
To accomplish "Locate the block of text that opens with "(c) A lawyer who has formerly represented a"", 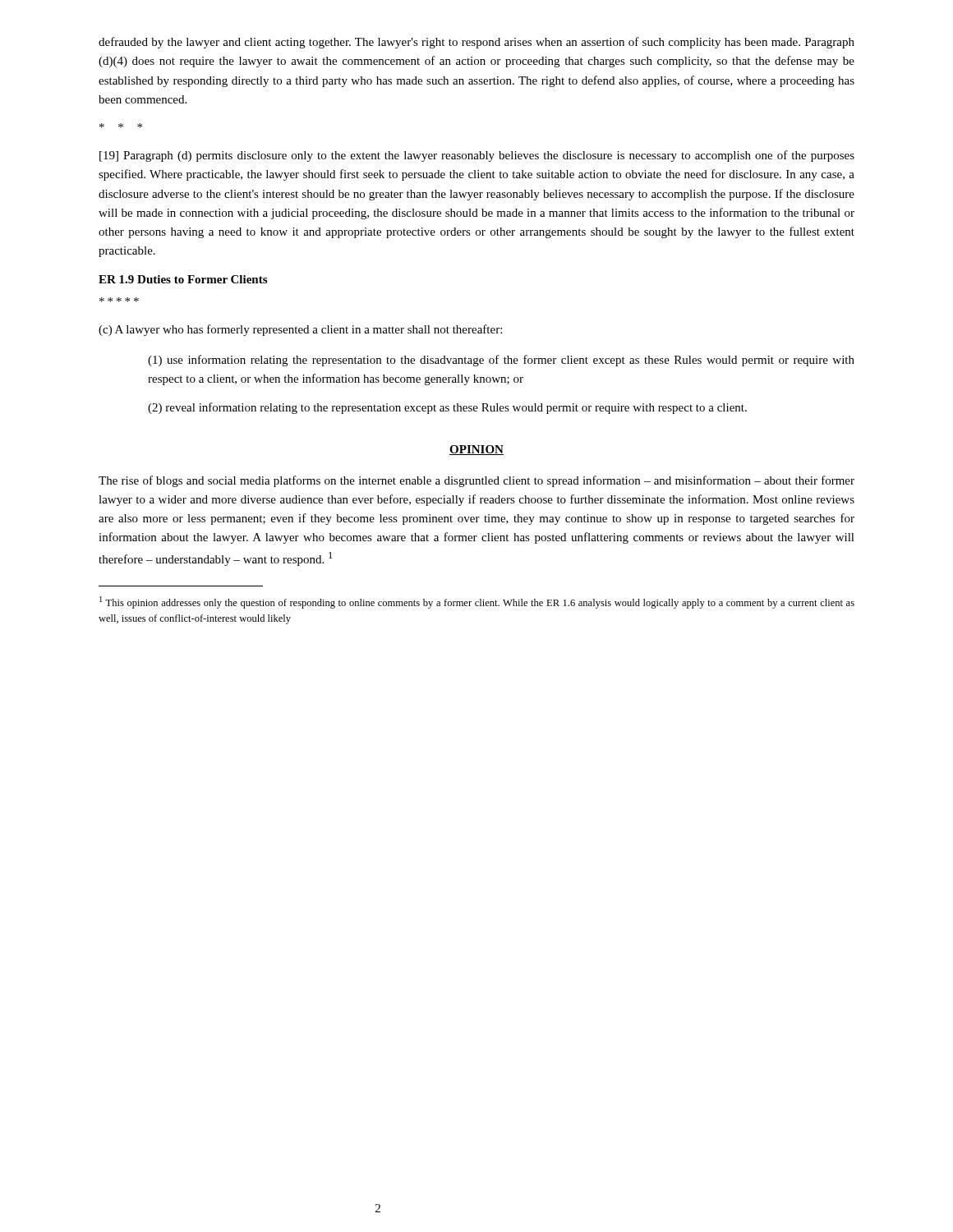I will click(x=301, y=329).
